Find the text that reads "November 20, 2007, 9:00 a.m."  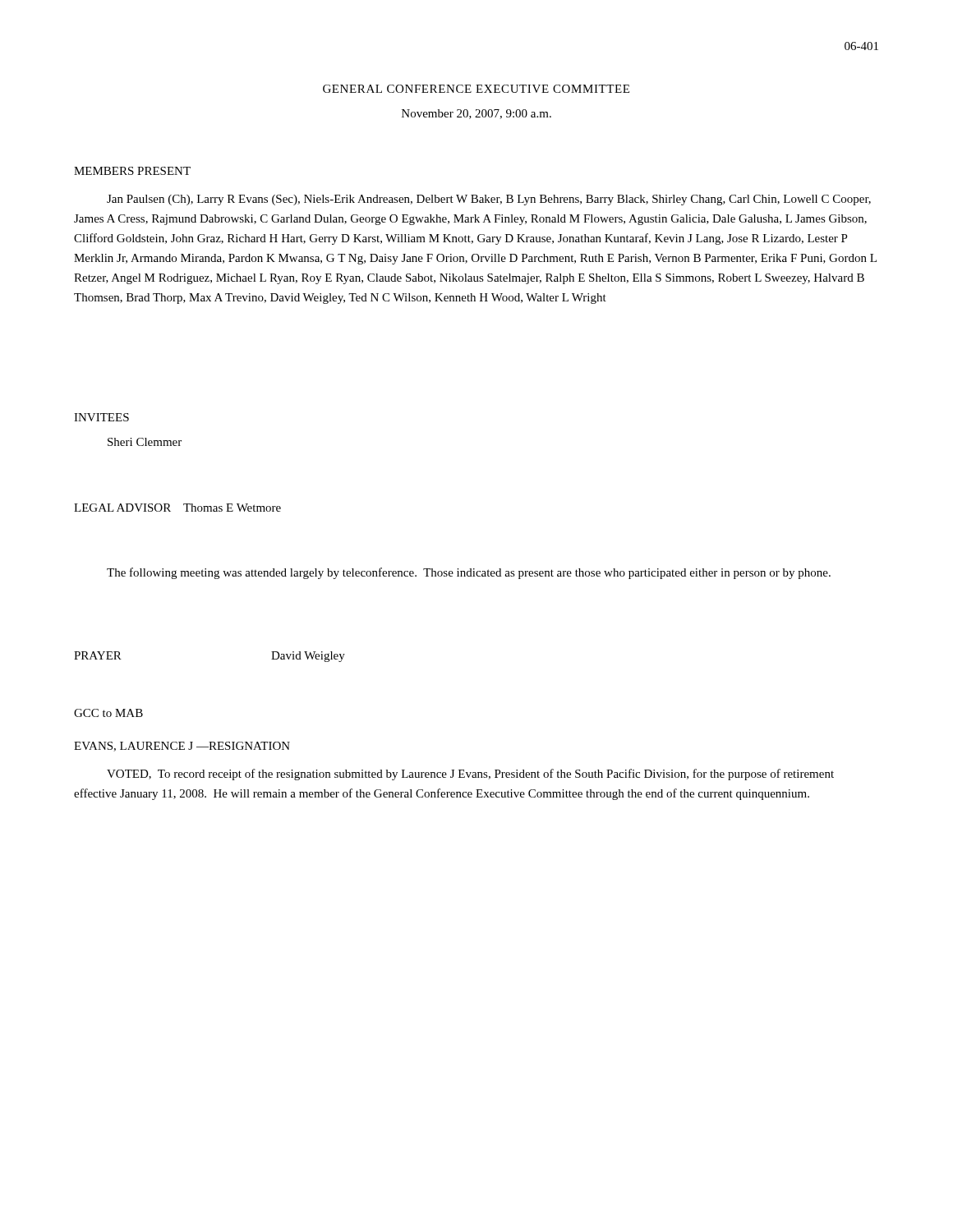pyautogui.click(x=476, y=113)
